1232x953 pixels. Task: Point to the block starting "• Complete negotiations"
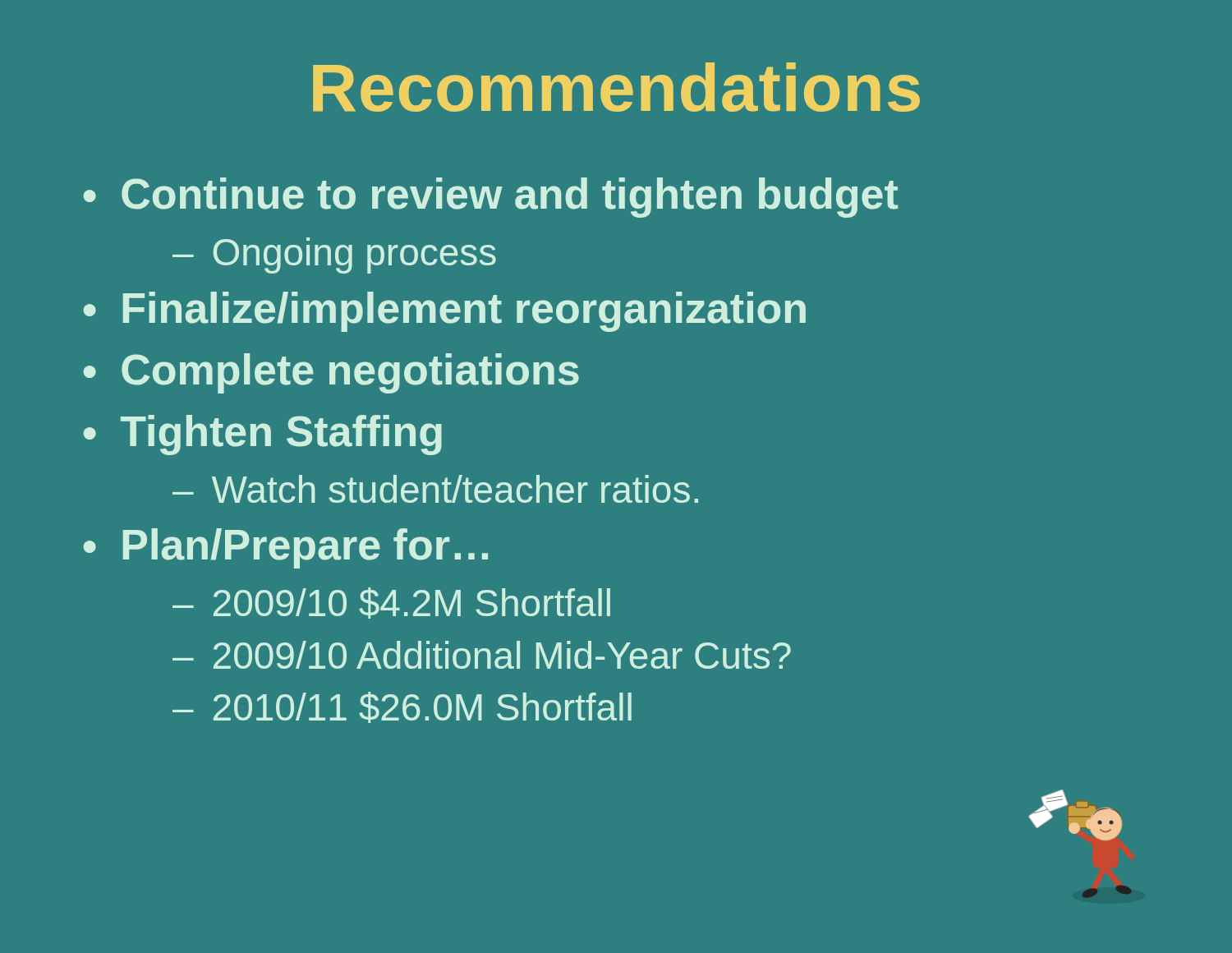331,371
